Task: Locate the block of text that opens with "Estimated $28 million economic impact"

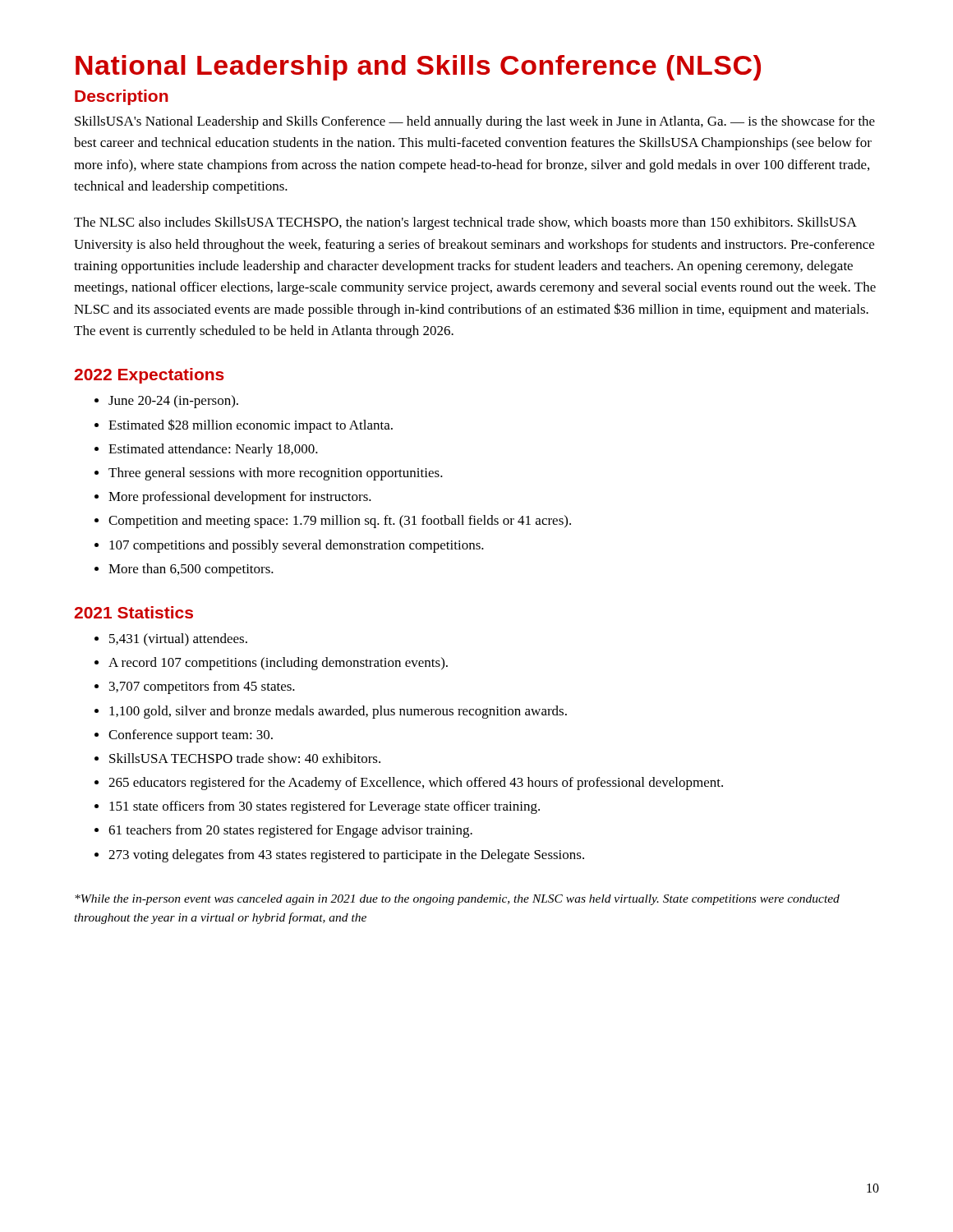Action: click(x=244, y=426)
